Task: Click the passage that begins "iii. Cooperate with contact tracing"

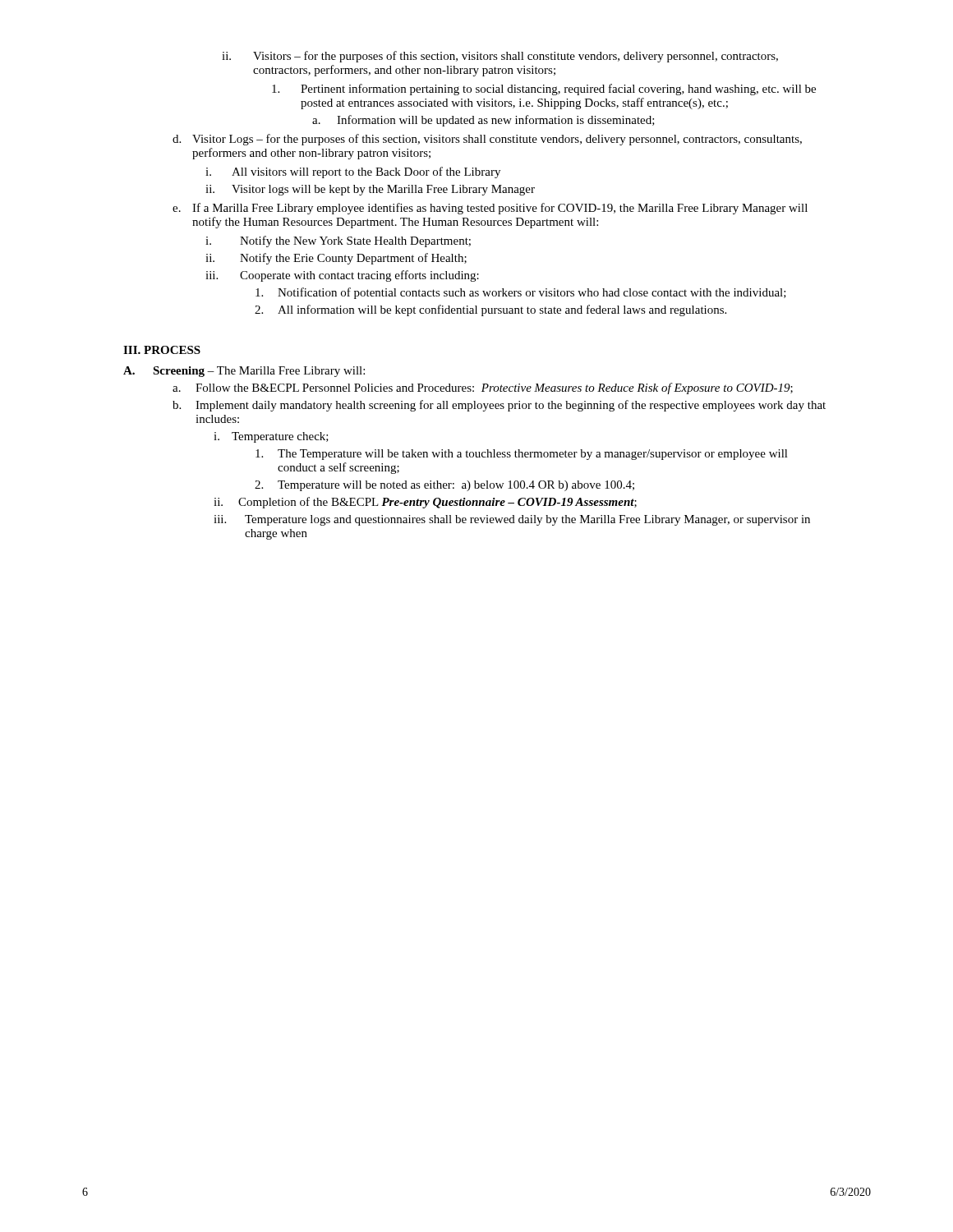Action: point(342,276)
